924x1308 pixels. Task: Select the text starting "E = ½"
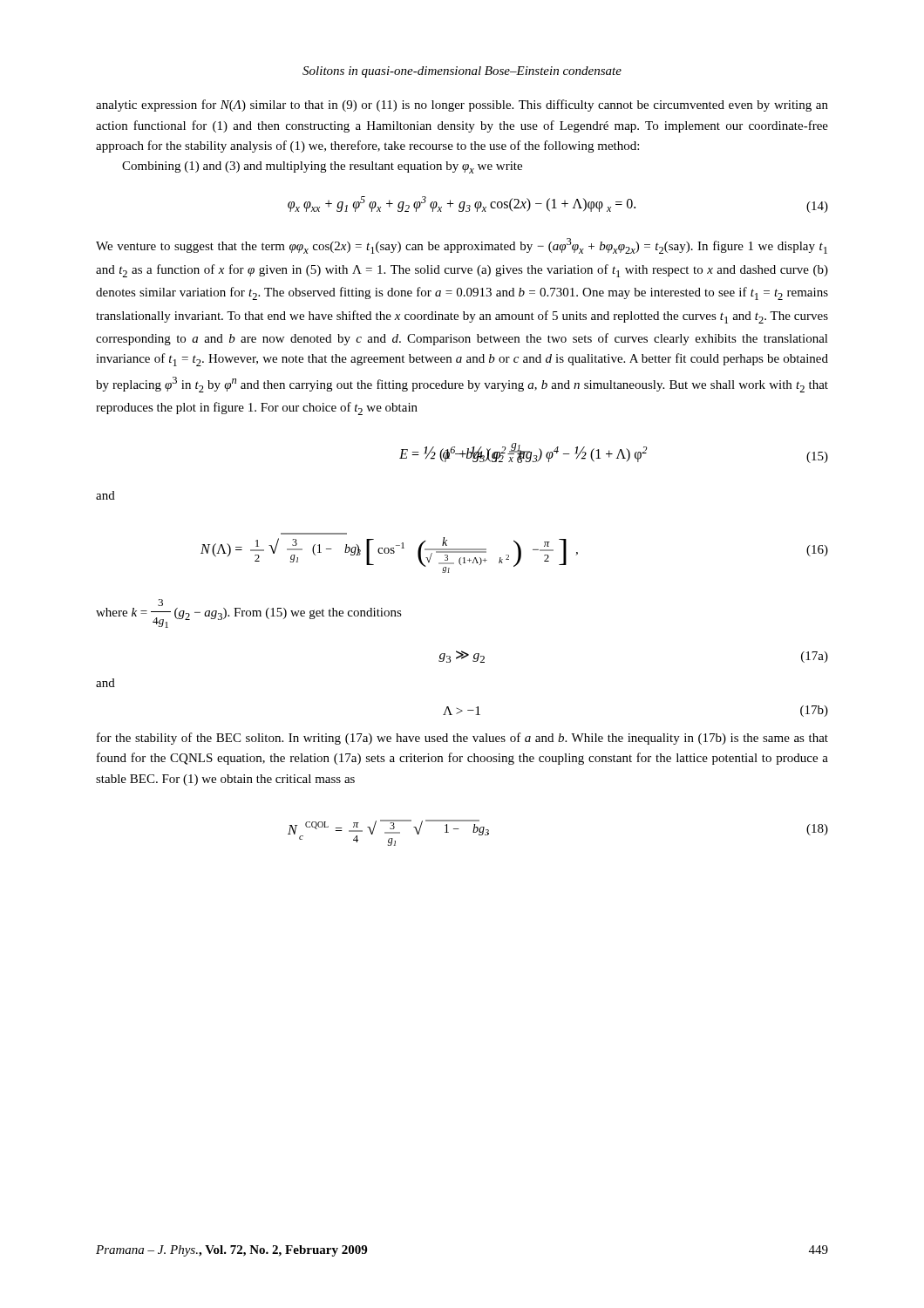(462, 457)
